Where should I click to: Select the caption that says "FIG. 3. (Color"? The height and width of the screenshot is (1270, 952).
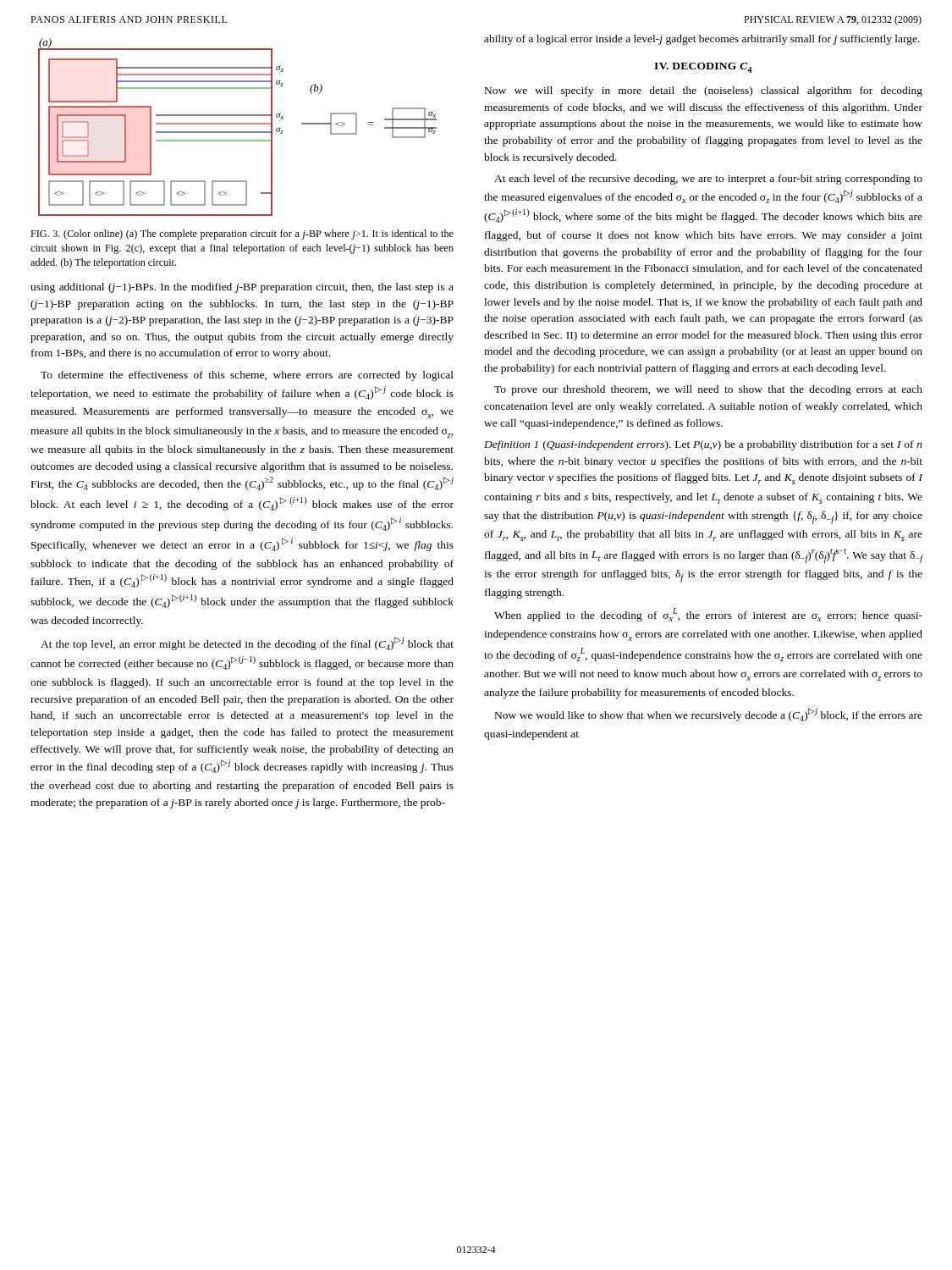242,248
